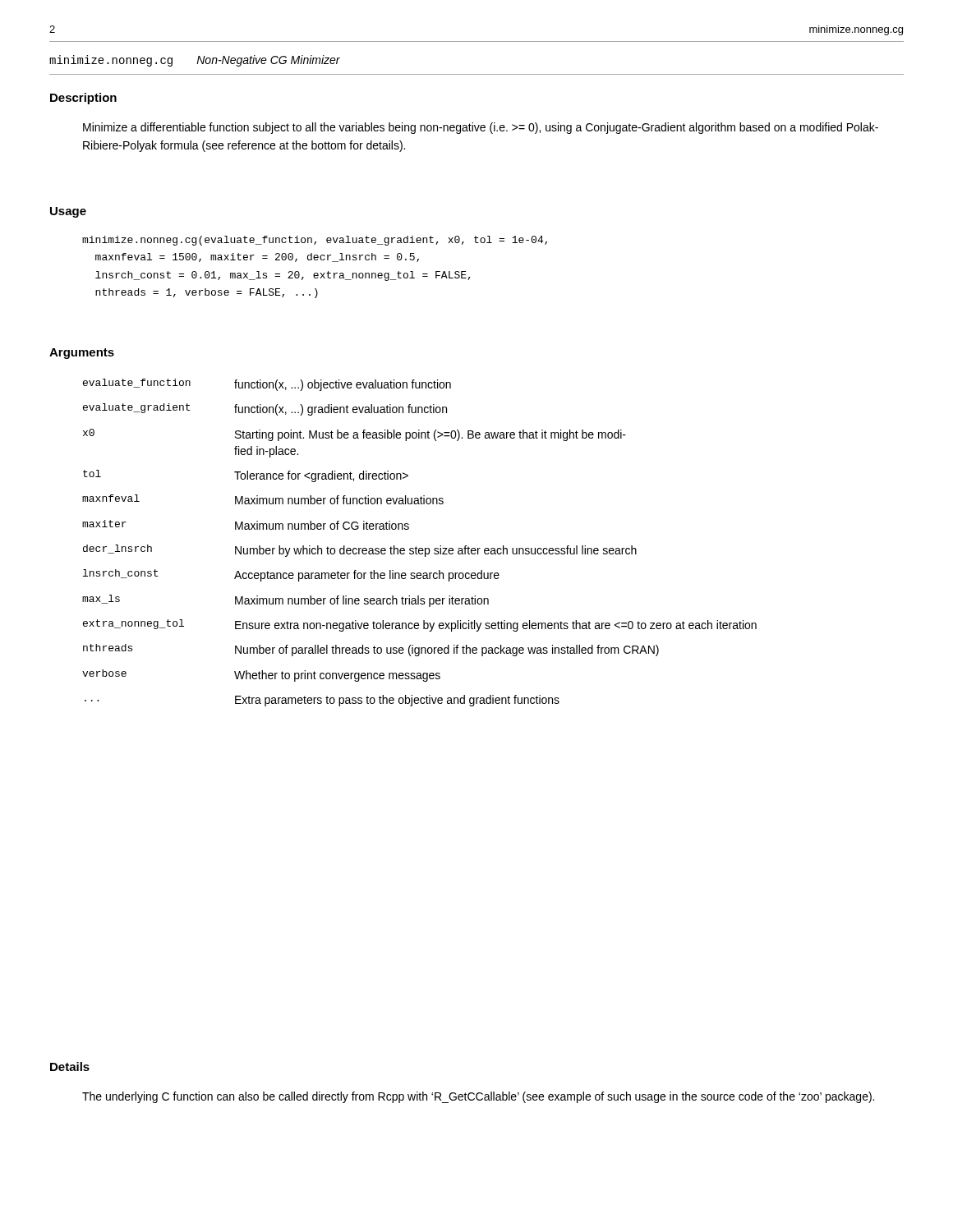Select the element starting "verbose Whether to print convergence messages"
The height and width of the screenshot is (1232, 953).
pos(261,676)
